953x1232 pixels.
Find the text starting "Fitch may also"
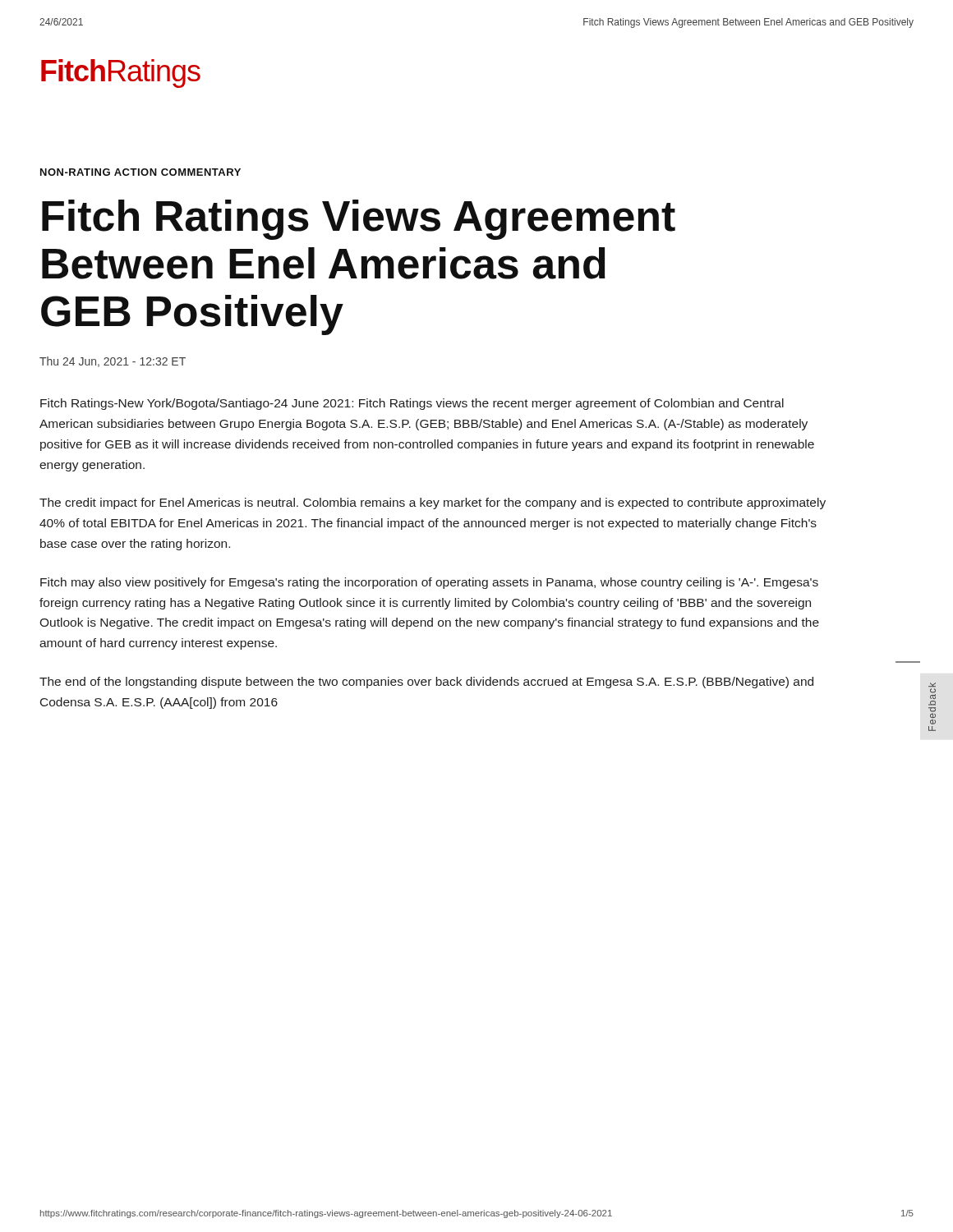coord(429,612)
